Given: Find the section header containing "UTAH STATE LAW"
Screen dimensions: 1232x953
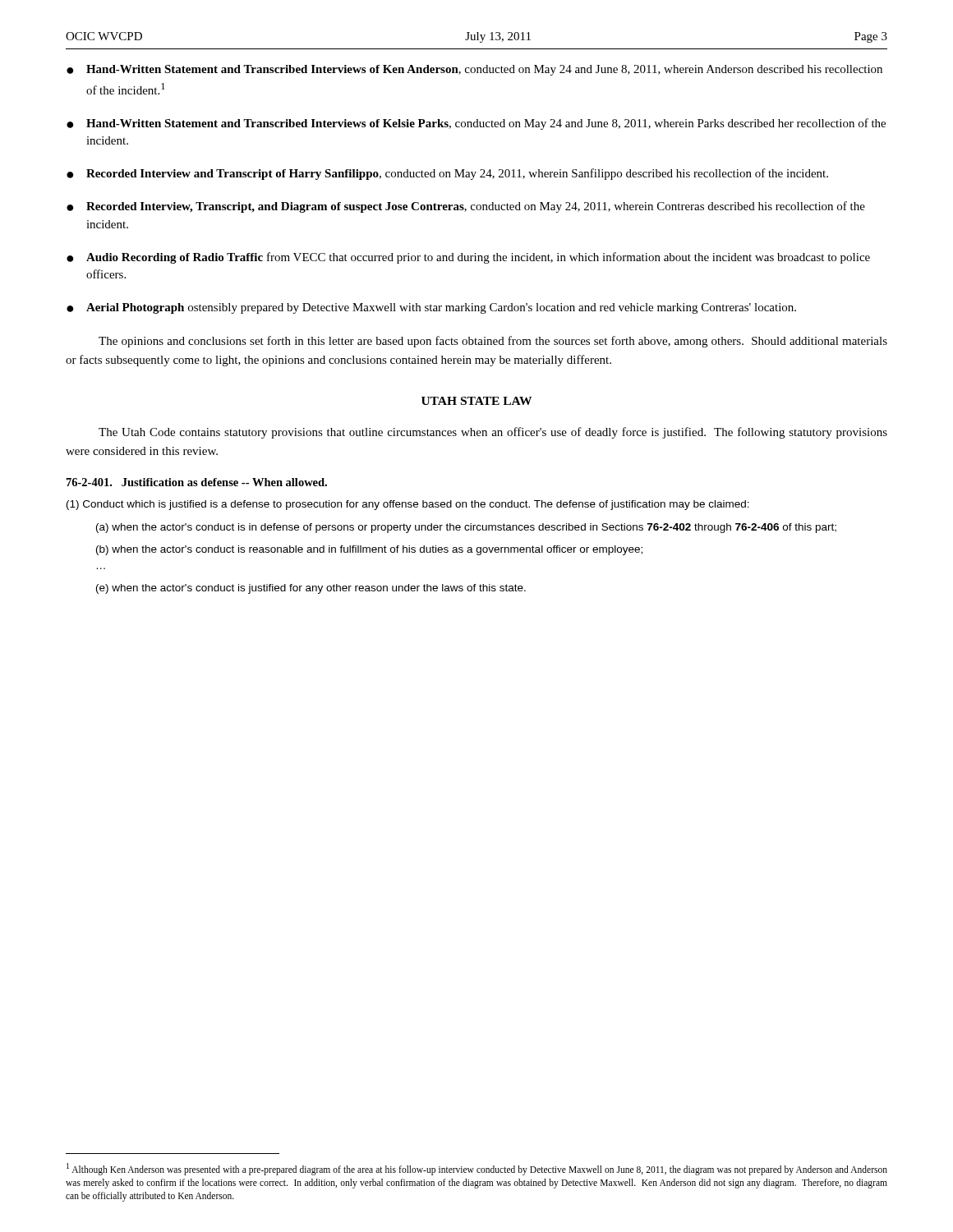Looking at the screenshot, I should click(476, 400).
